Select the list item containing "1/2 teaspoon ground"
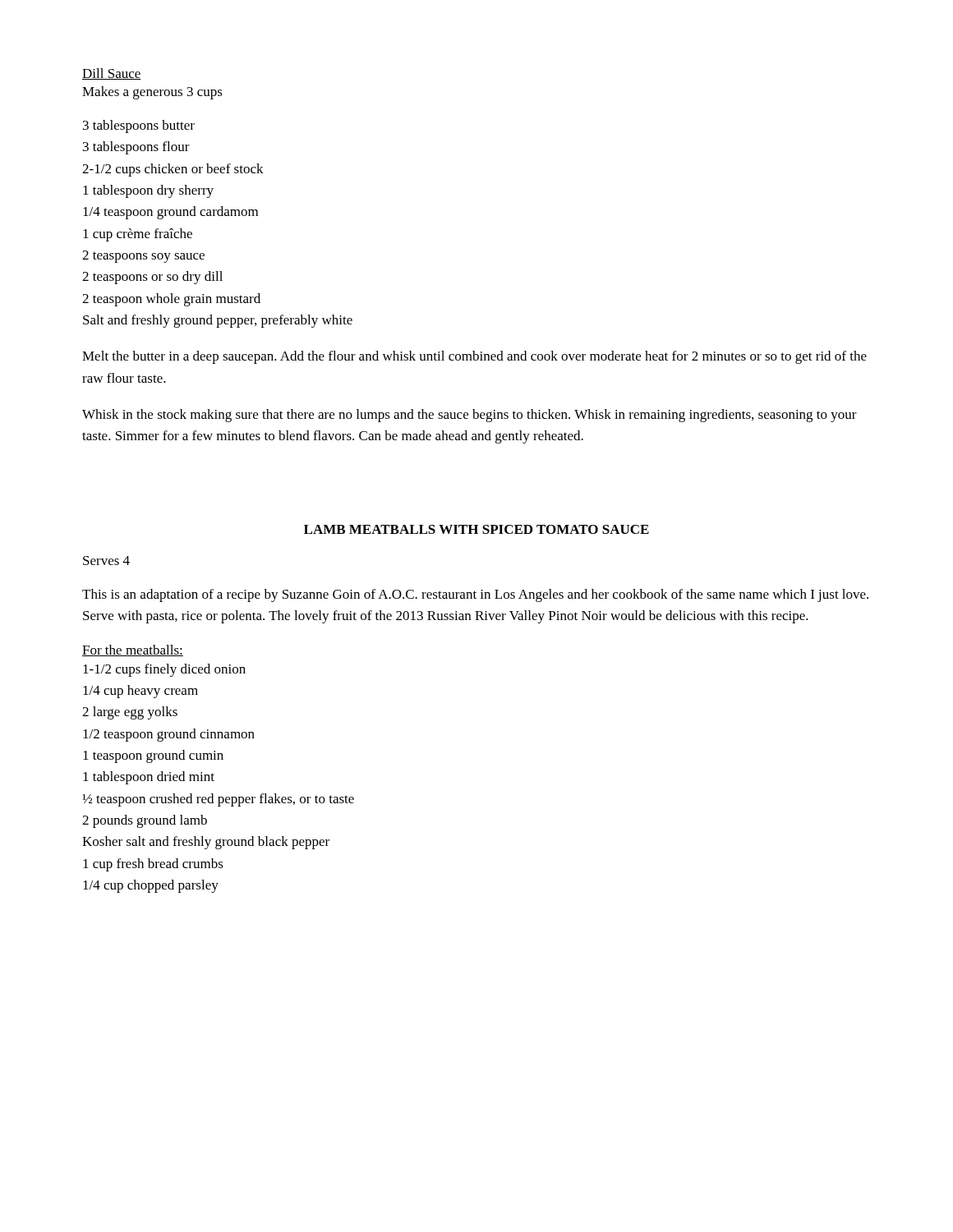 (x=168, y=733)
